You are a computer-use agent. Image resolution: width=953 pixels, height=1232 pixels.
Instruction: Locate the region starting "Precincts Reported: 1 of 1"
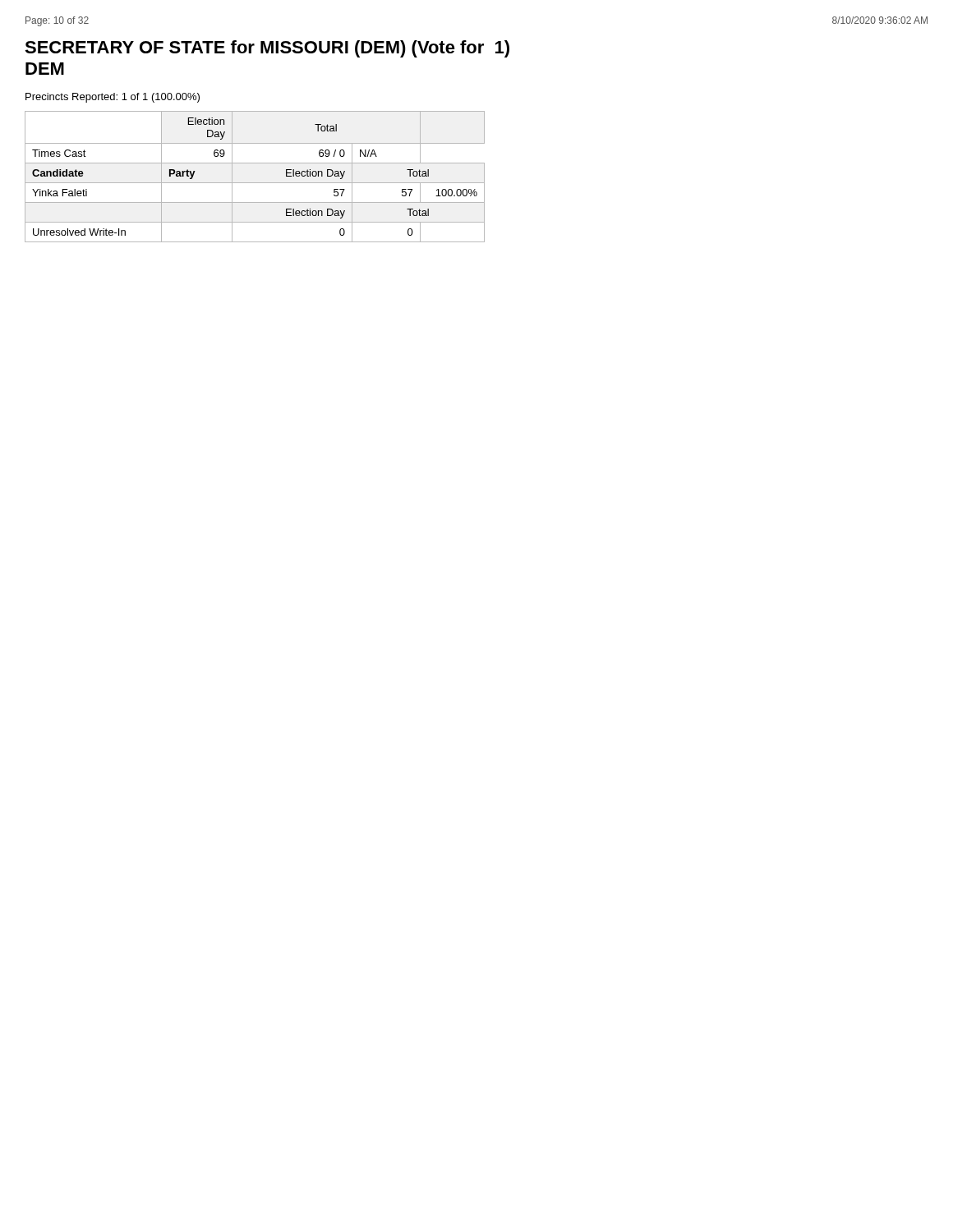(113, 96)
